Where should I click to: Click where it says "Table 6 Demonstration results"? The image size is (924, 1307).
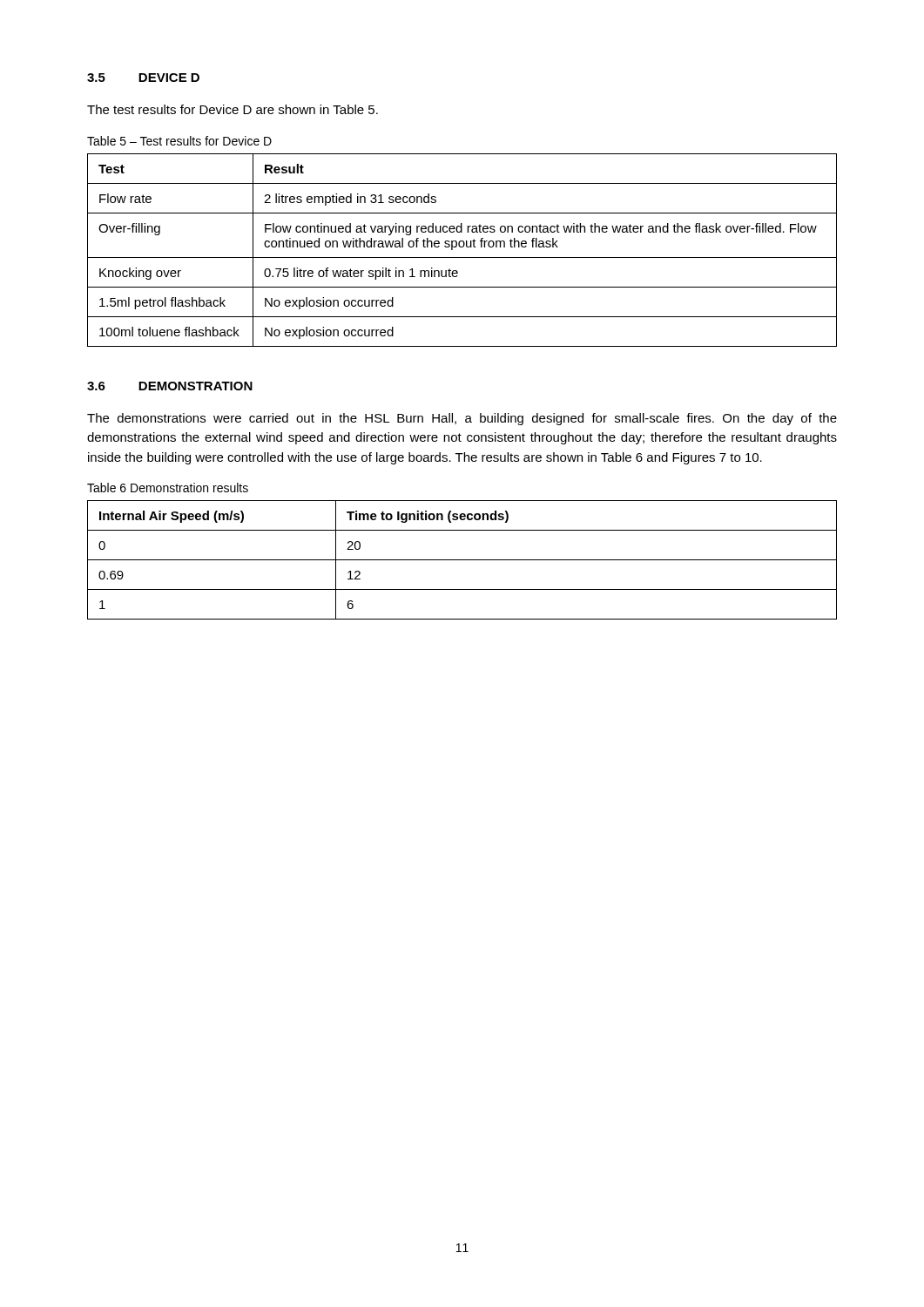(168, 488)
